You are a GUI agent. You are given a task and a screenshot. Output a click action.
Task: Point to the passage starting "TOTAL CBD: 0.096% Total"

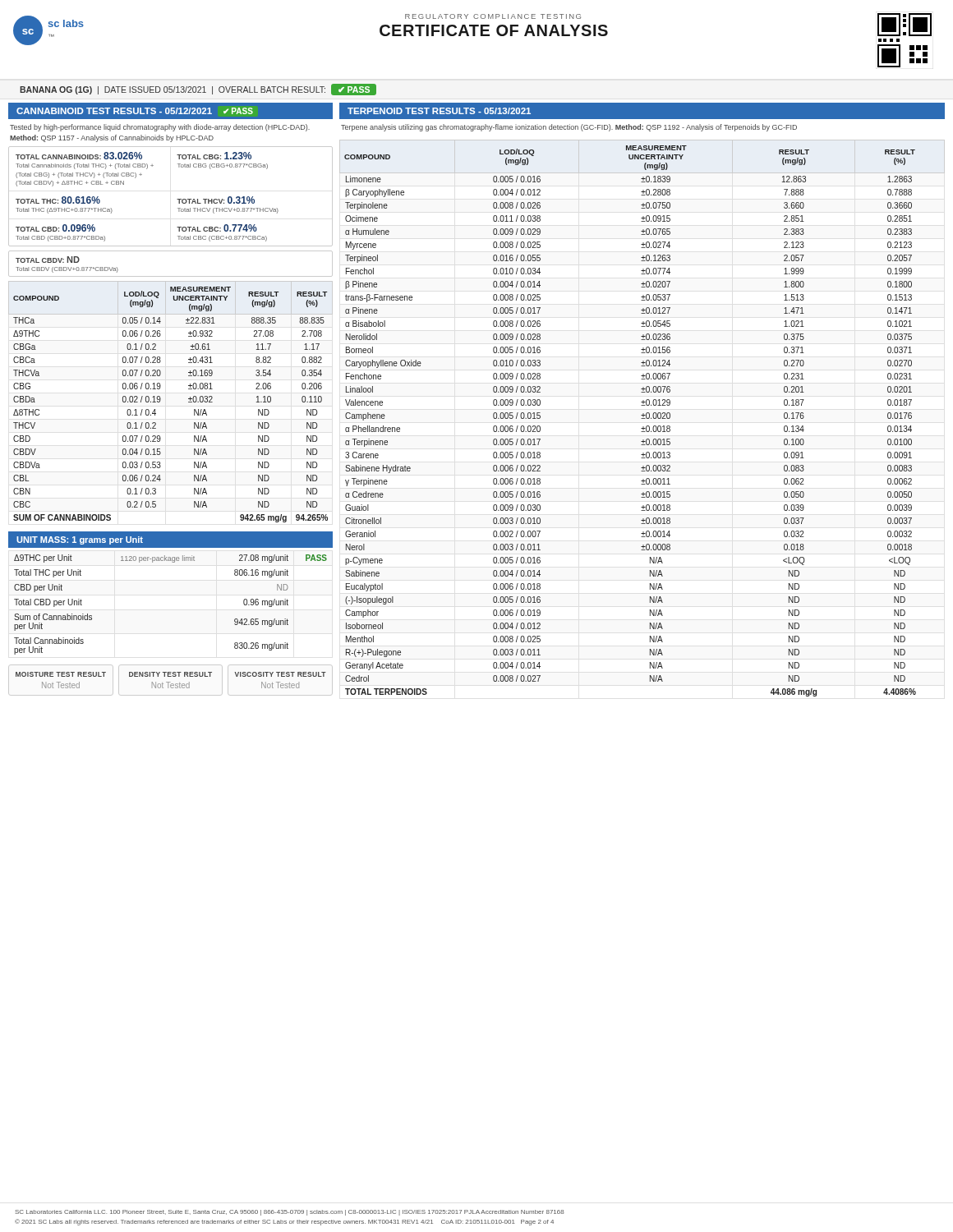pyautogui.click(x=89, y=232)
